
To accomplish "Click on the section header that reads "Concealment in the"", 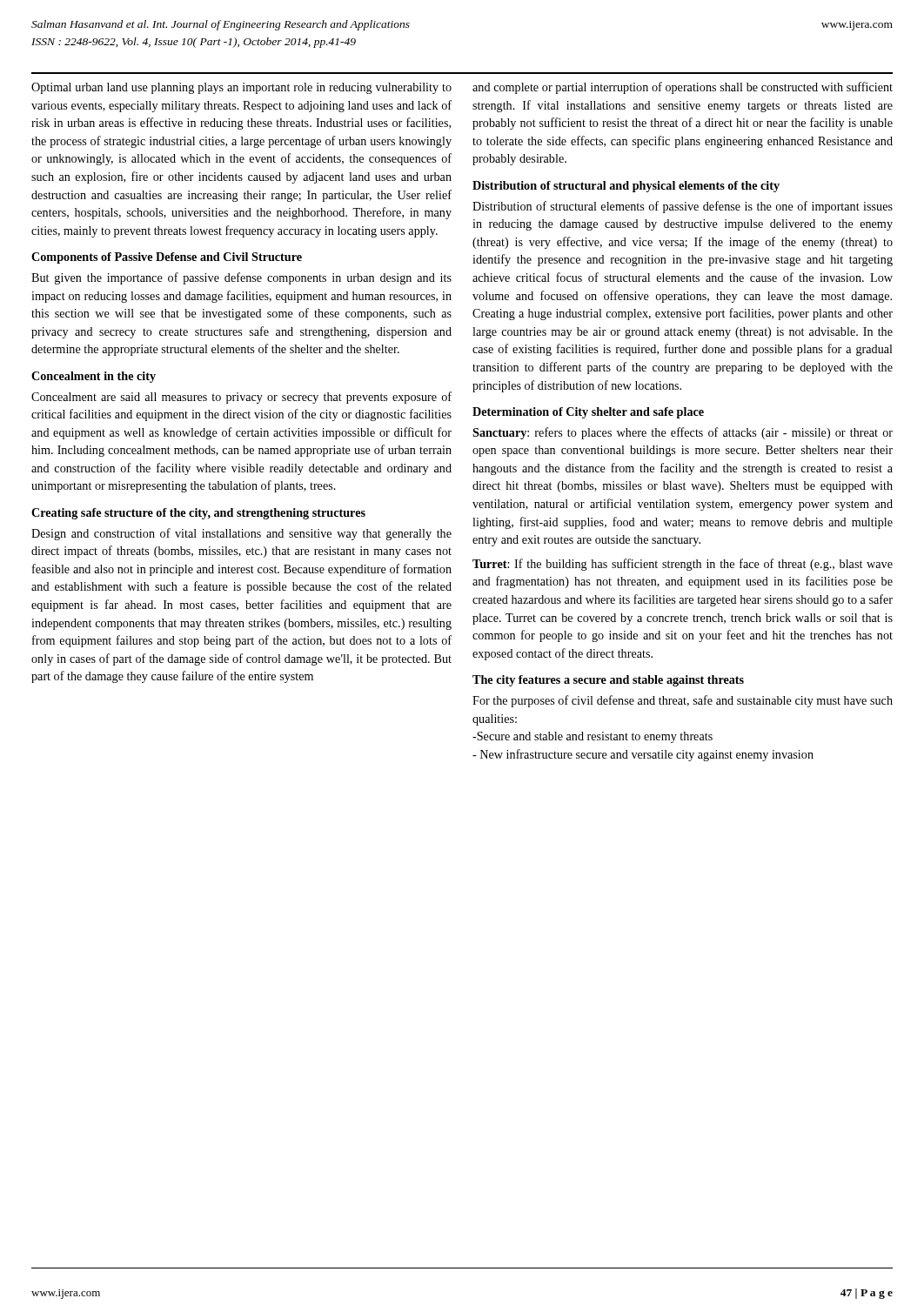I will pyautogui.click(x=94, y=376).
